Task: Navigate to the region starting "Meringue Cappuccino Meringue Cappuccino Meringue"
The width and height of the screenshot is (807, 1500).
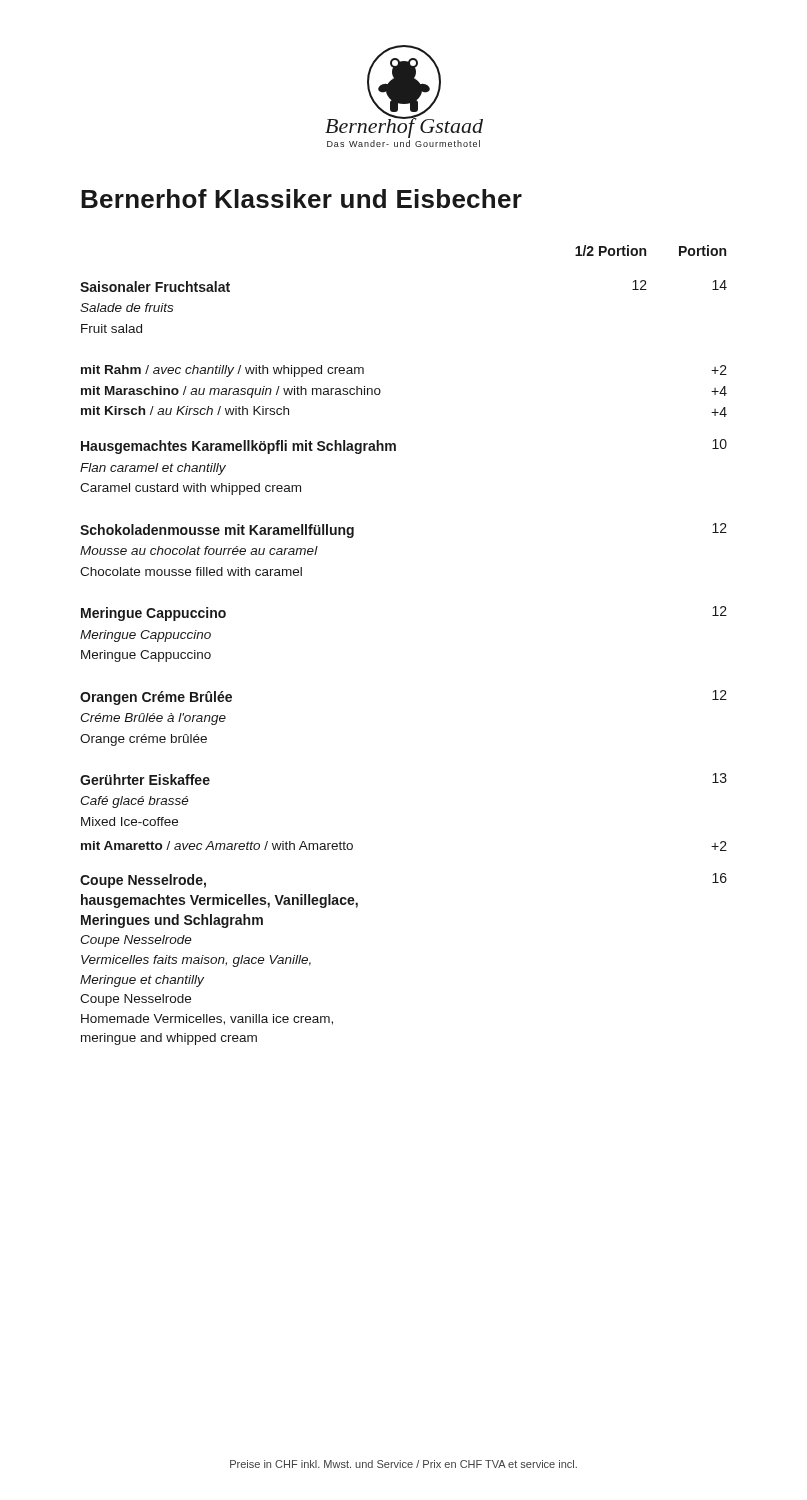Action: click(154, 614)
